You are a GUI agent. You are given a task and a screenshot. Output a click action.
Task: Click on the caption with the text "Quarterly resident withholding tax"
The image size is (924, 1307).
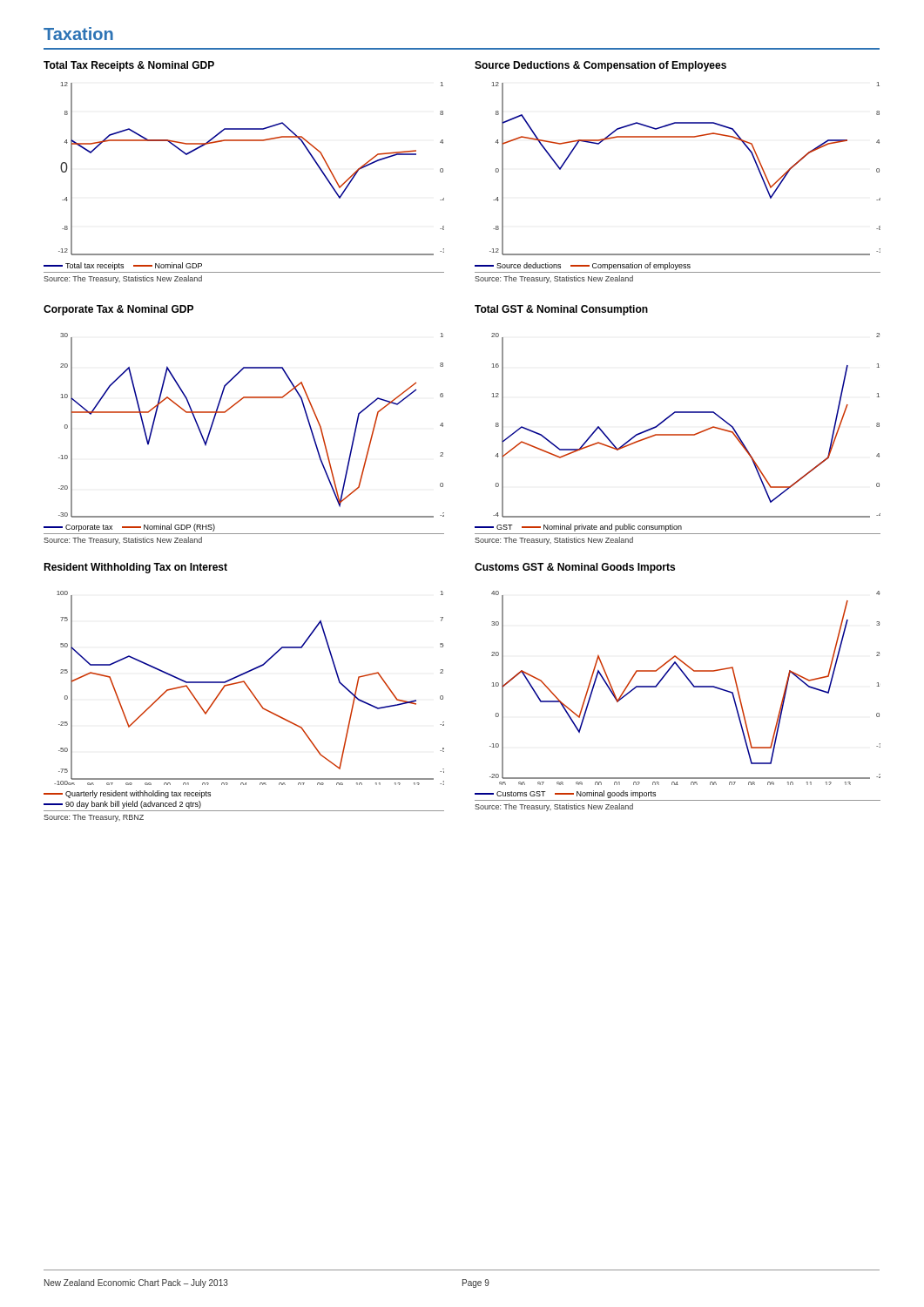pyautogui.click(x=244, y=806)
